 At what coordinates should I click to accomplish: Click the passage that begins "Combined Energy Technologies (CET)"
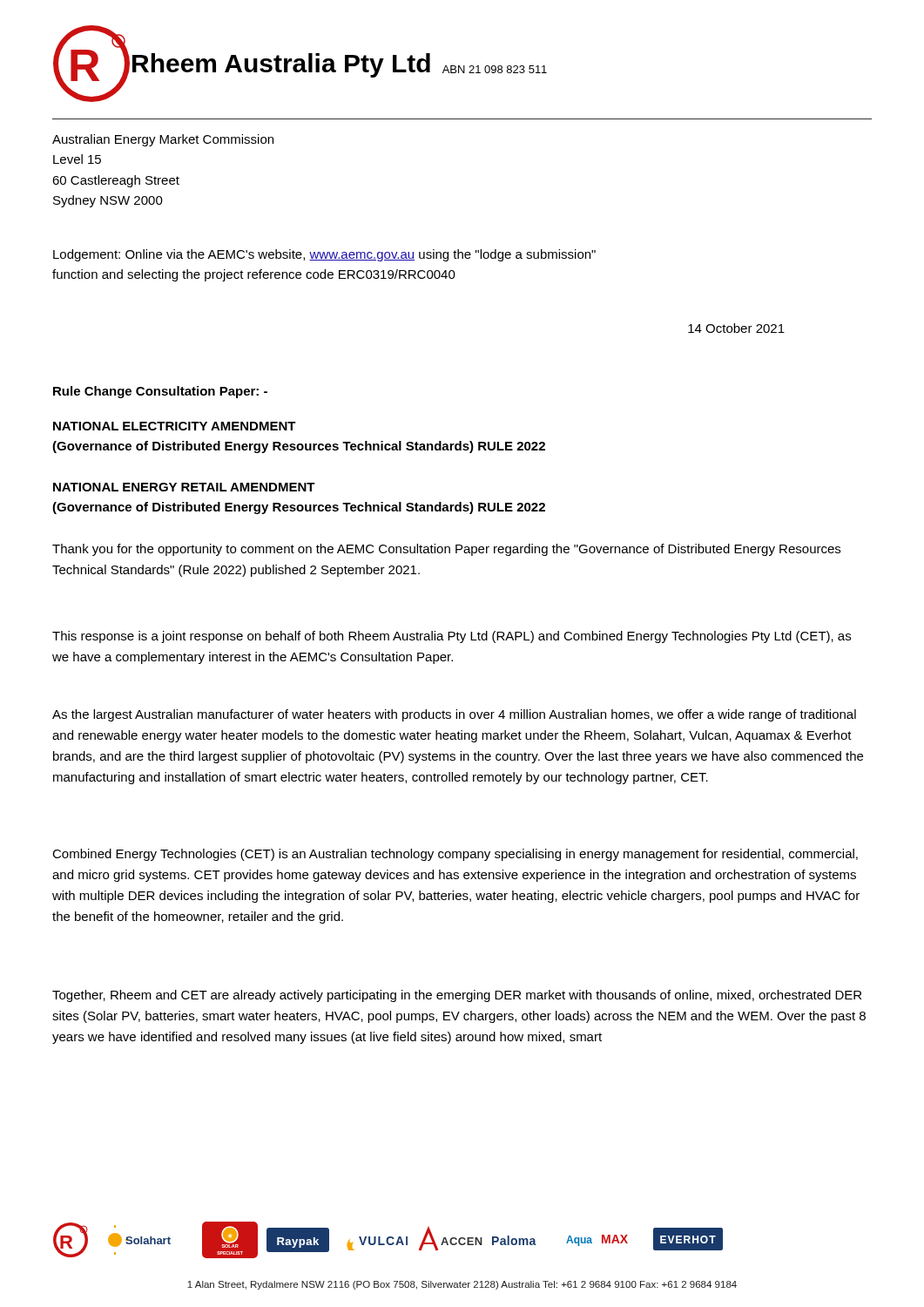pos(456,885)
